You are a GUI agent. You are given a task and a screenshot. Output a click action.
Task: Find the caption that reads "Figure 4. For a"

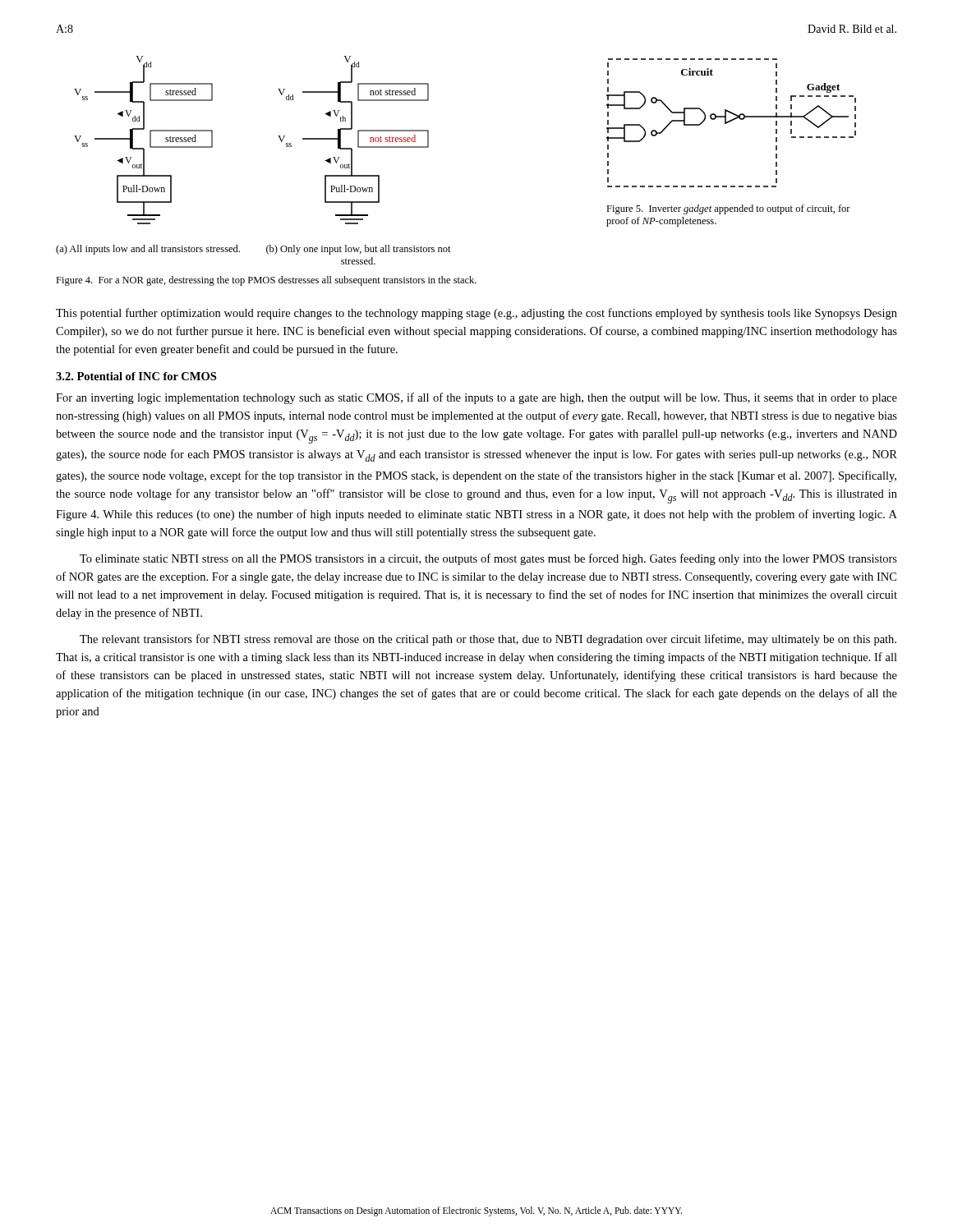[266, 280]
